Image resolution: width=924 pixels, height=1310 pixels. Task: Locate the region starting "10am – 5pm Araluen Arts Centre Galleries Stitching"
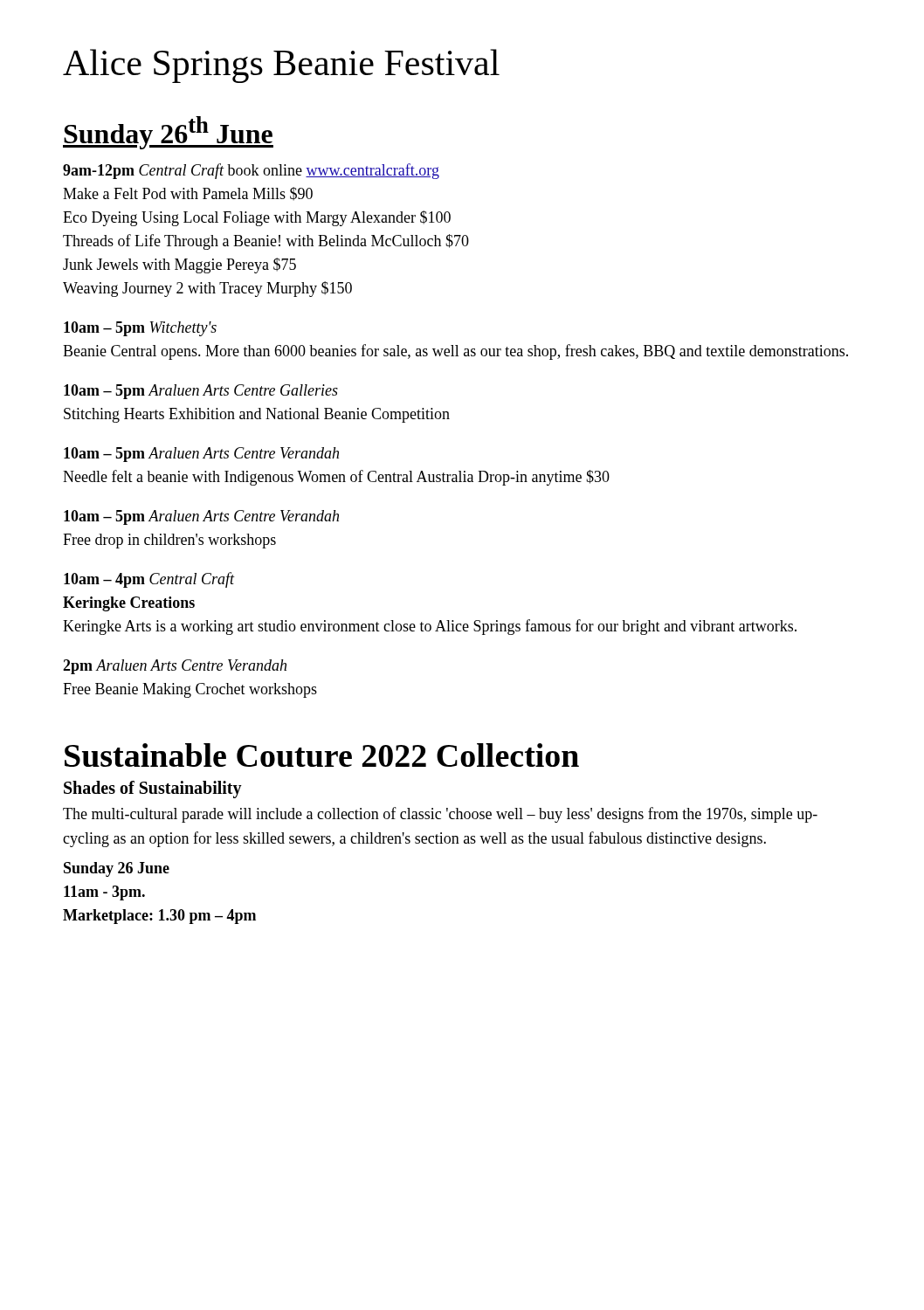(201, 392)
